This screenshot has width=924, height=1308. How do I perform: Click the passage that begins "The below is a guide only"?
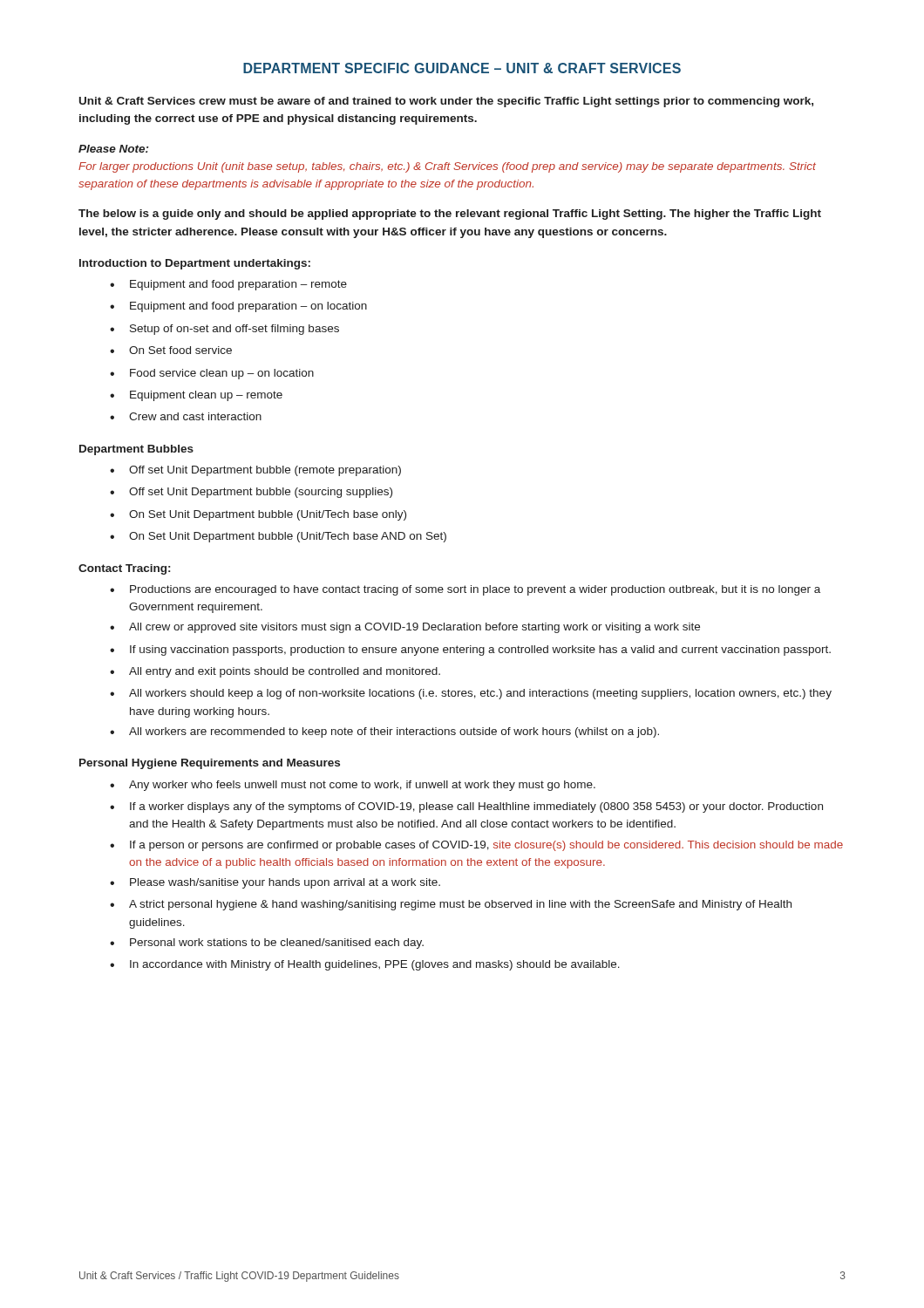pyautogui.click(x=450, y=222)
